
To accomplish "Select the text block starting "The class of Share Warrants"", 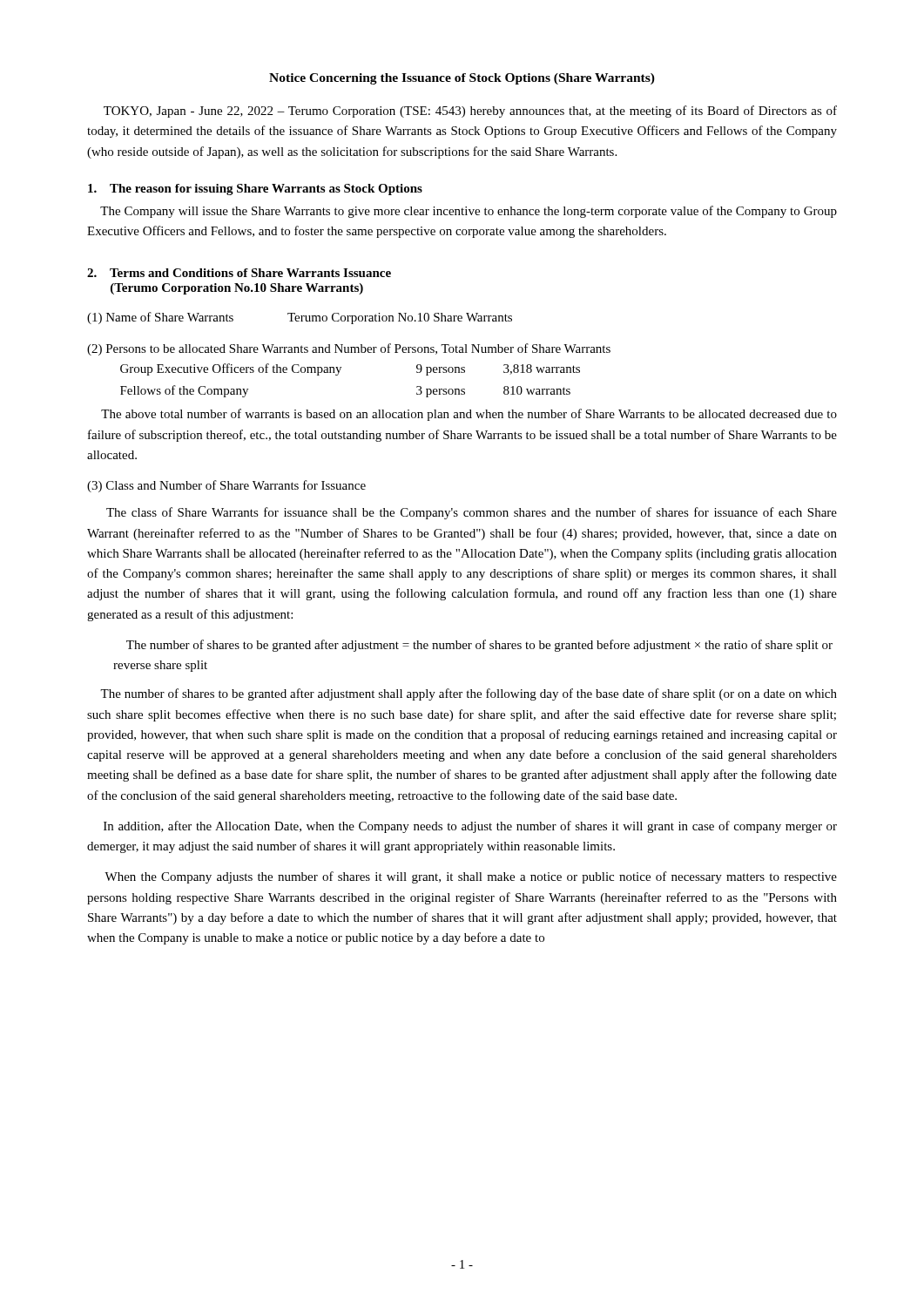I will 462,563.
